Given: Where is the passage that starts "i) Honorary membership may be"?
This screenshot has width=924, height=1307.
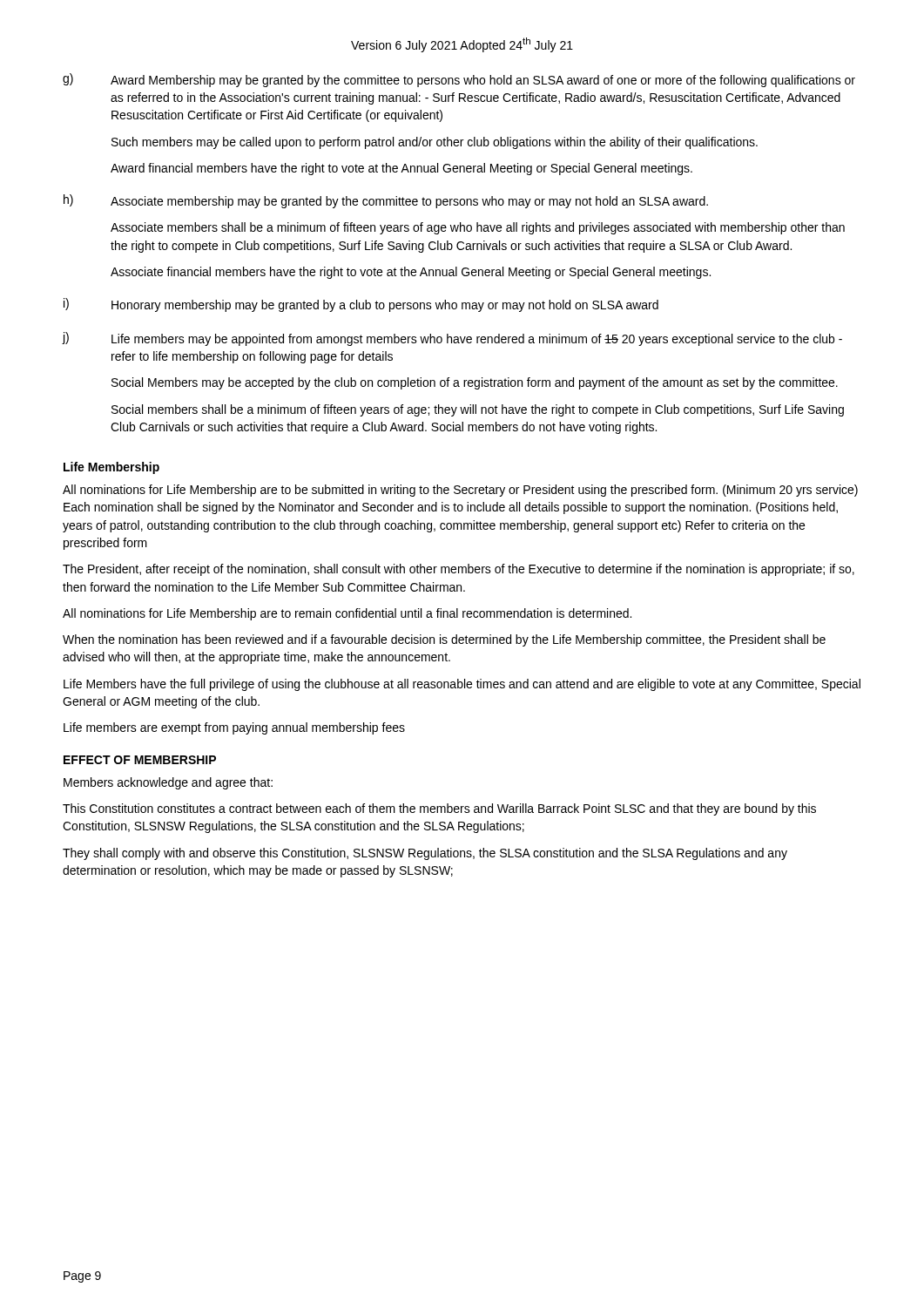Looking at the screenshot, I should (462, 310).
